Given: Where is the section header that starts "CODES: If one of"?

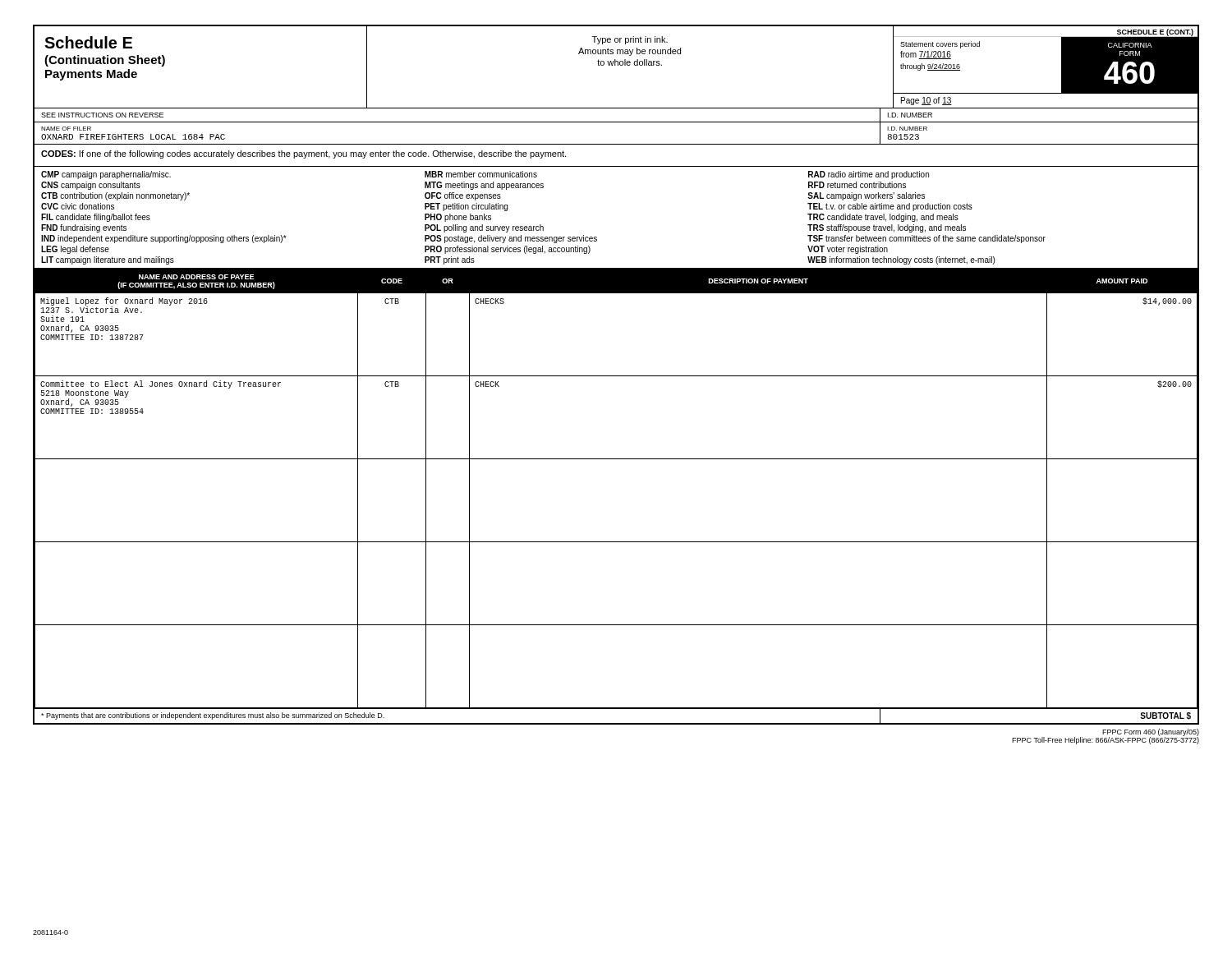Looking at the screenshot, I should pyautogui.click(x=616, y=154).
